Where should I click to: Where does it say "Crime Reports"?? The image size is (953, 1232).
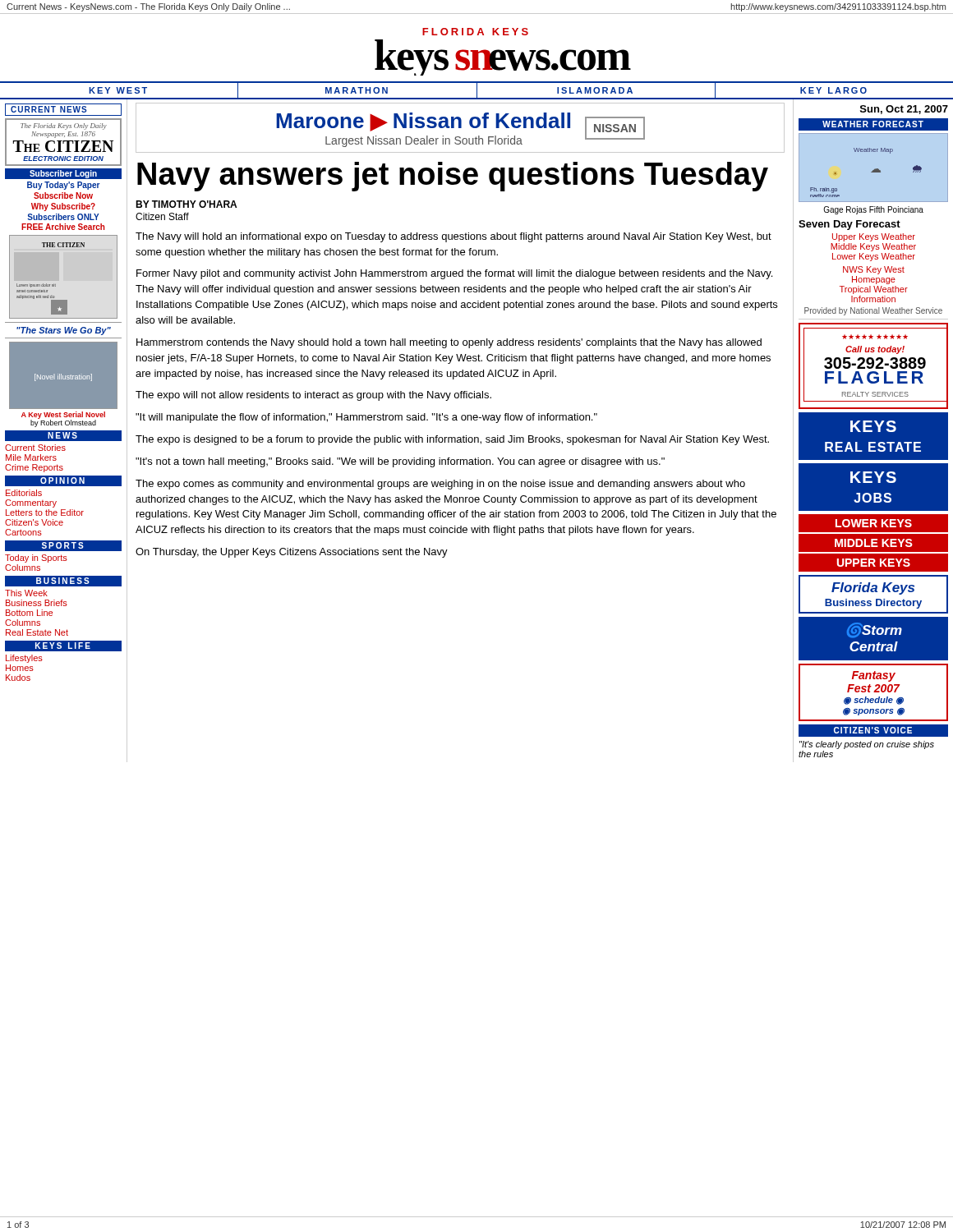(34, 467)
